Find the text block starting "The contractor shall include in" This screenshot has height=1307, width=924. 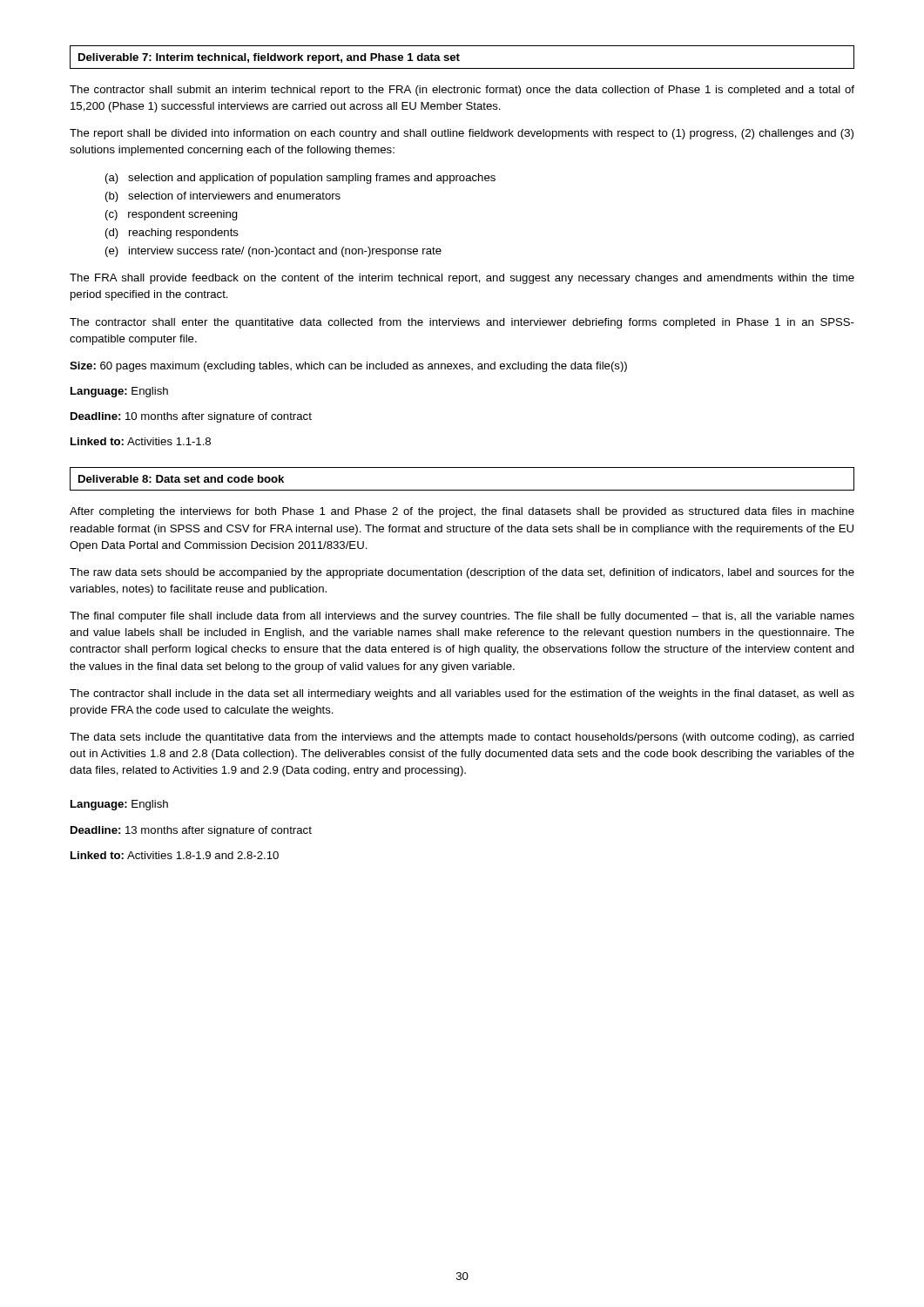(462, 701)
